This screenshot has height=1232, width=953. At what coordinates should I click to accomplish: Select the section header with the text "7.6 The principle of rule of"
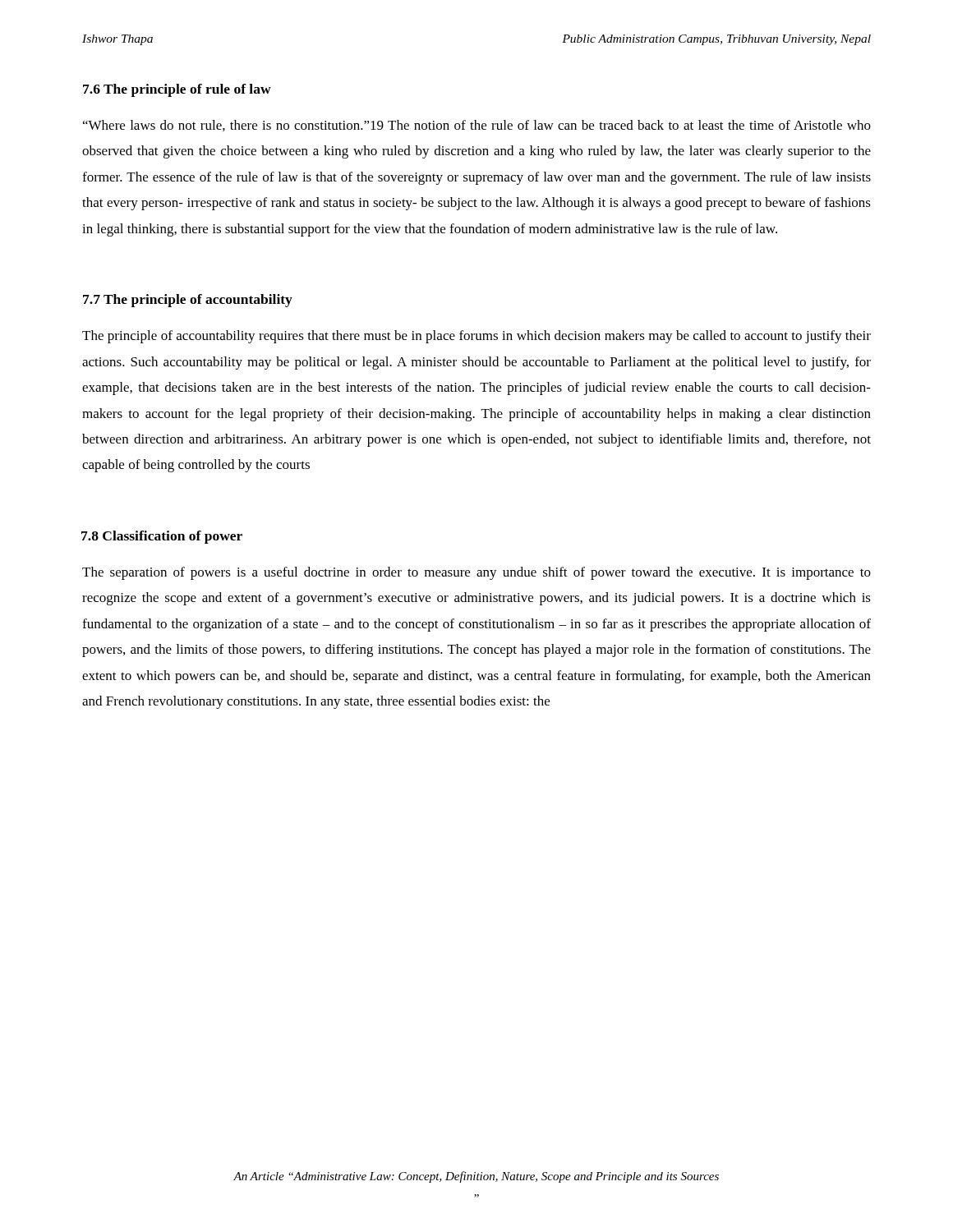click(x=176, y=89)
